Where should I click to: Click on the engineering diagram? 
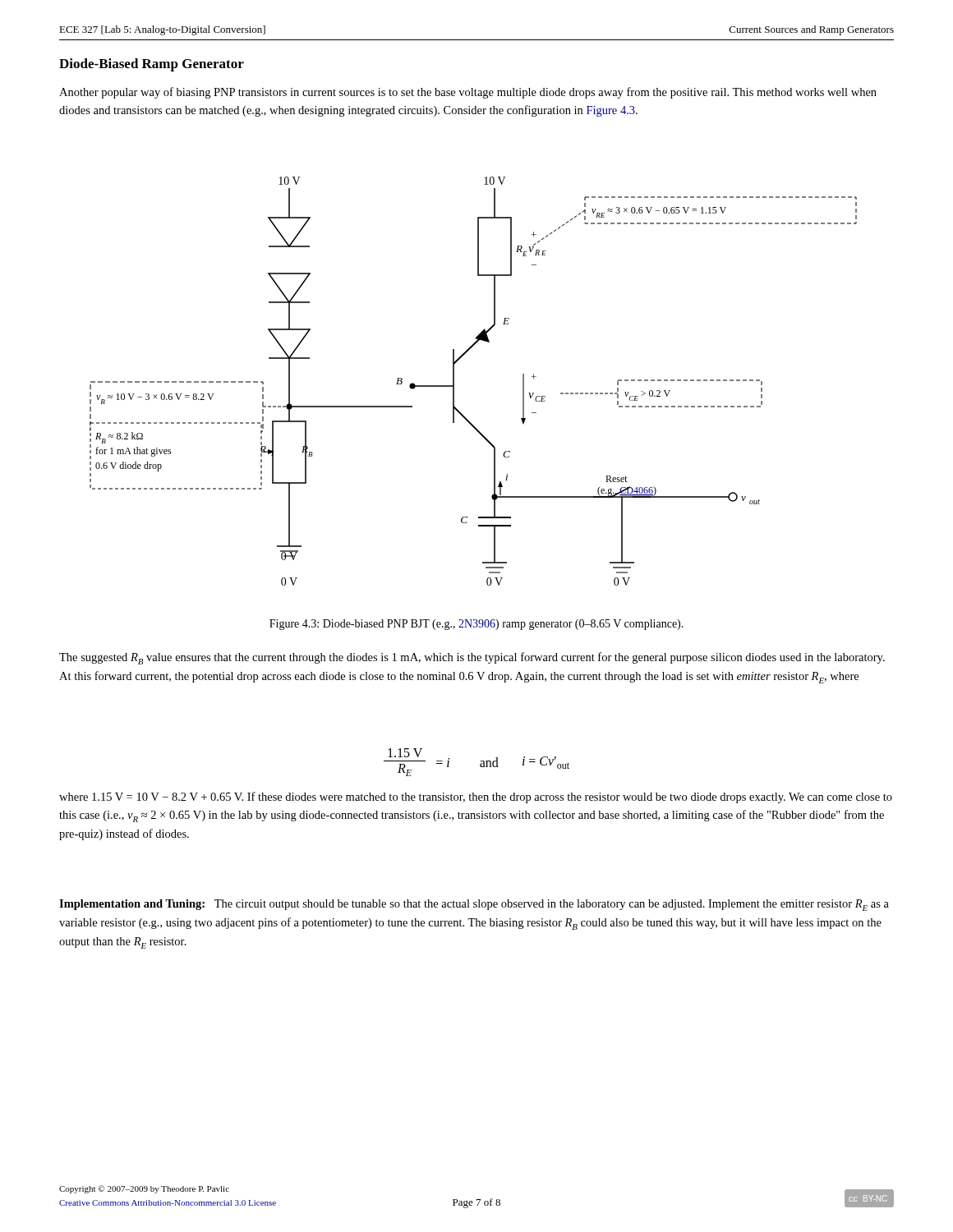[x=476, y=382]
